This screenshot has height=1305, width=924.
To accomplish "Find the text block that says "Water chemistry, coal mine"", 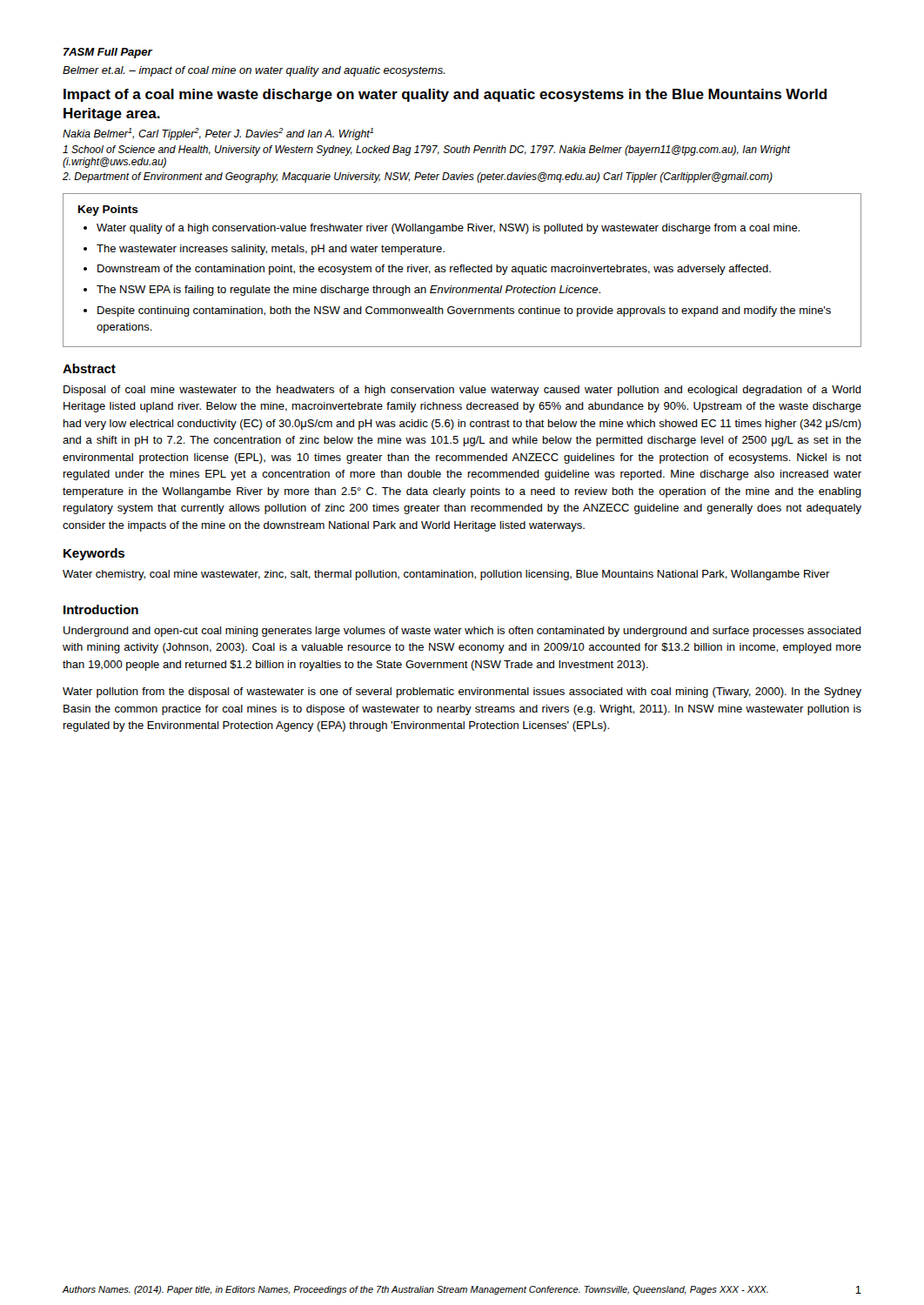I will pos(446,574).
